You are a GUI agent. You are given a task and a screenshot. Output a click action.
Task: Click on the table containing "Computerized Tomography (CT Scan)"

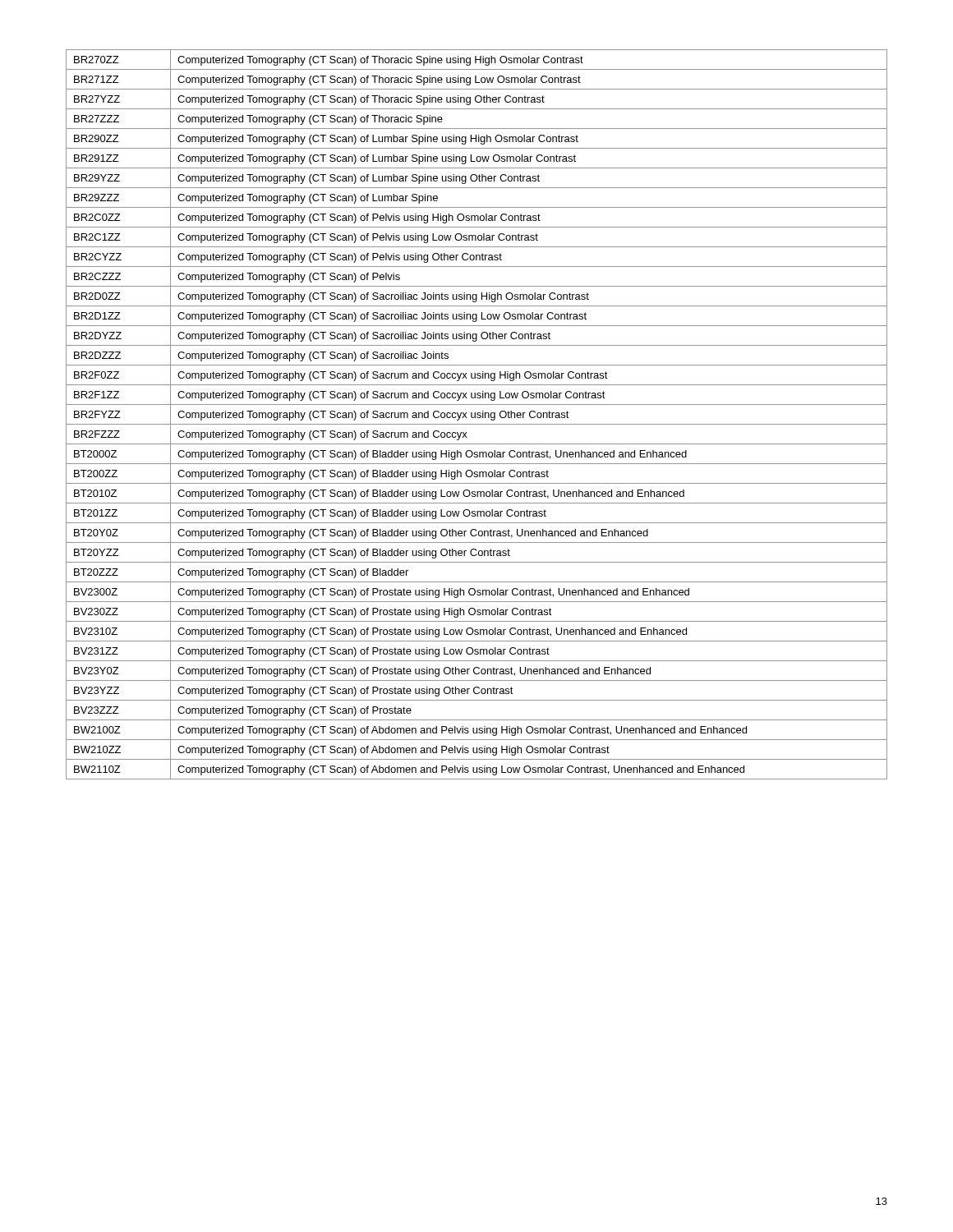coord(476,414)
